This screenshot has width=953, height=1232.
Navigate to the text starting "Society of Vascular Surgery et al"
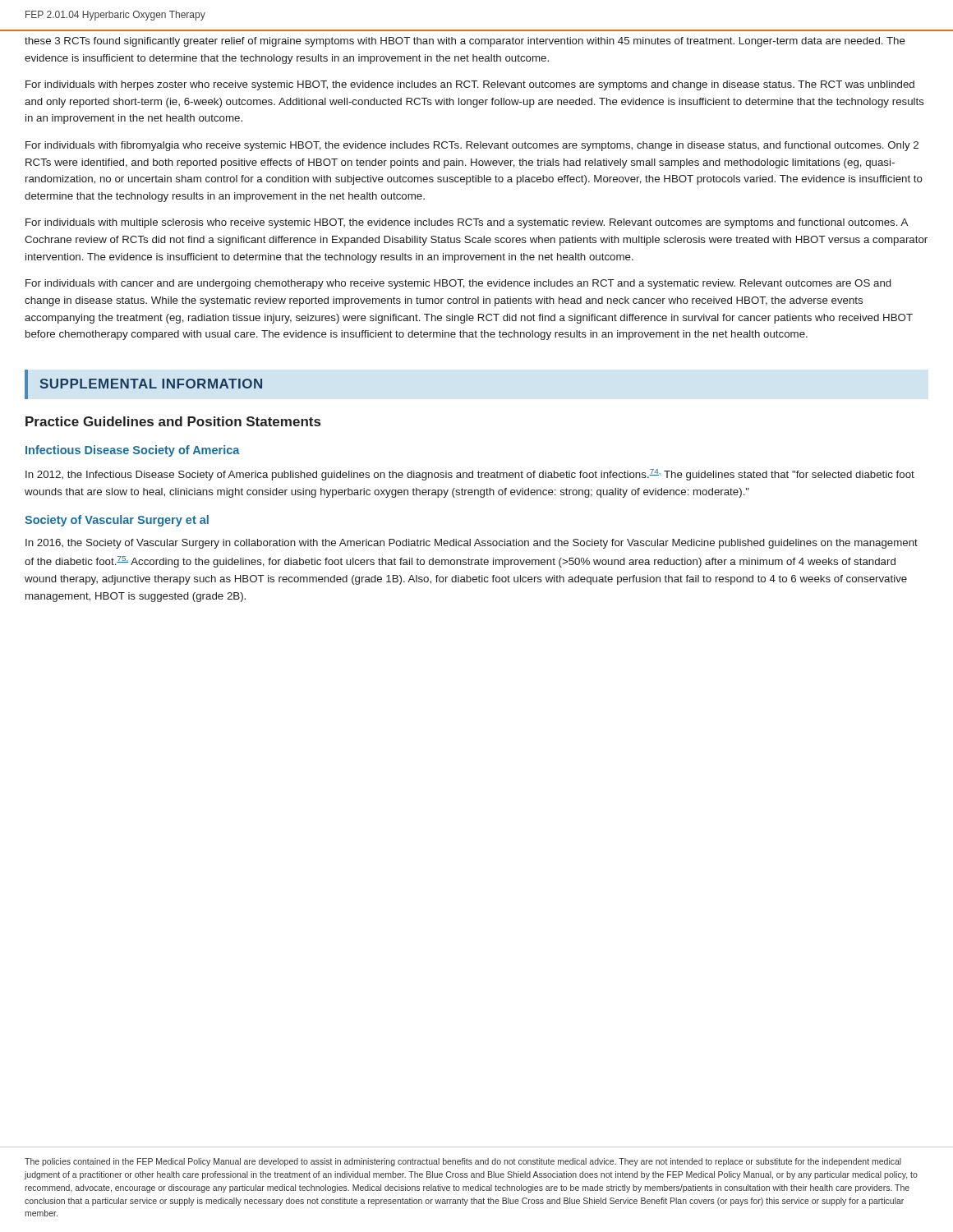click(x=117, y=520)
